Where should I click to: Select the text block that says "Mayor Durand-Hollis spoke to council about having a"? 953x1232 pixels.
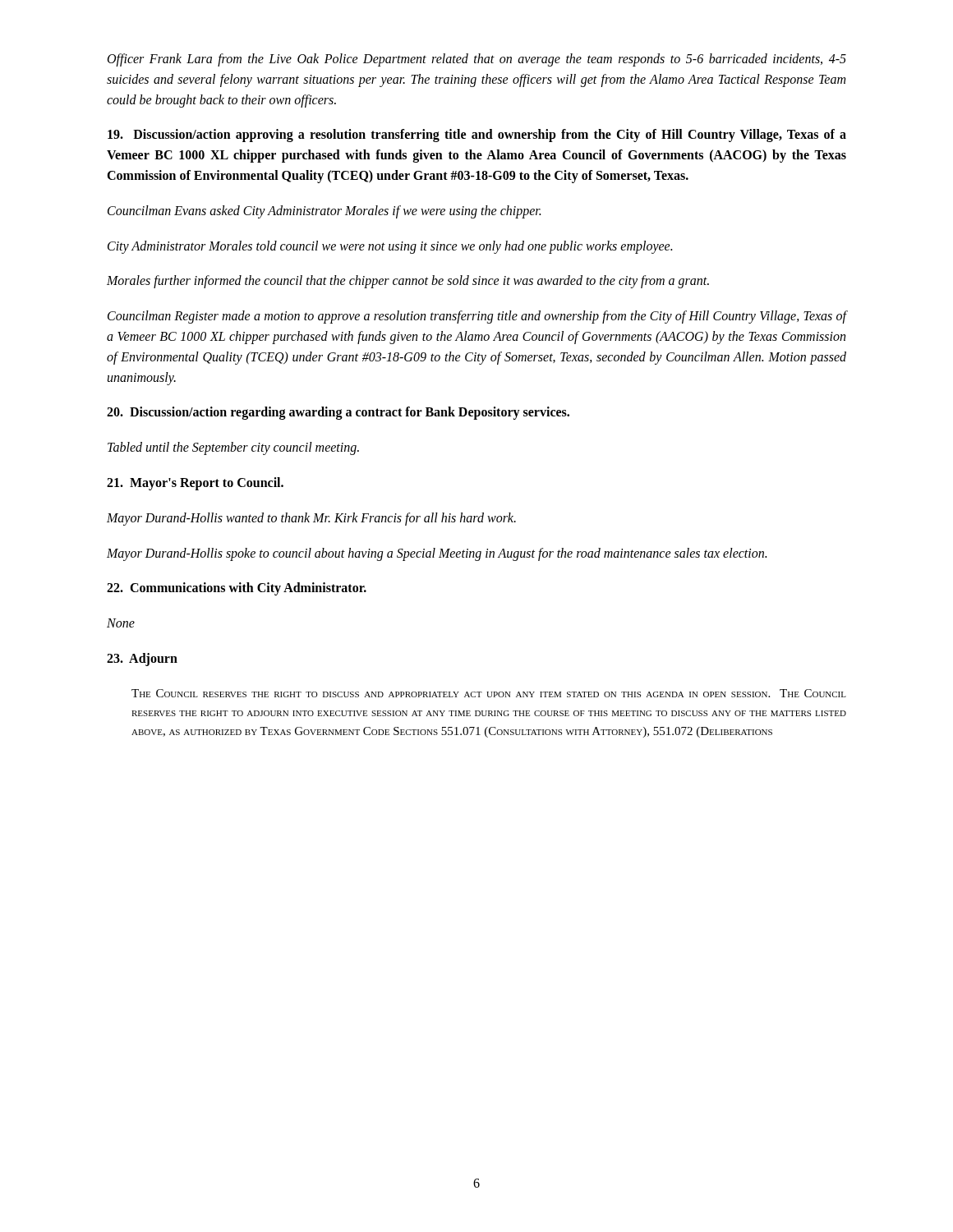point(437,553)
